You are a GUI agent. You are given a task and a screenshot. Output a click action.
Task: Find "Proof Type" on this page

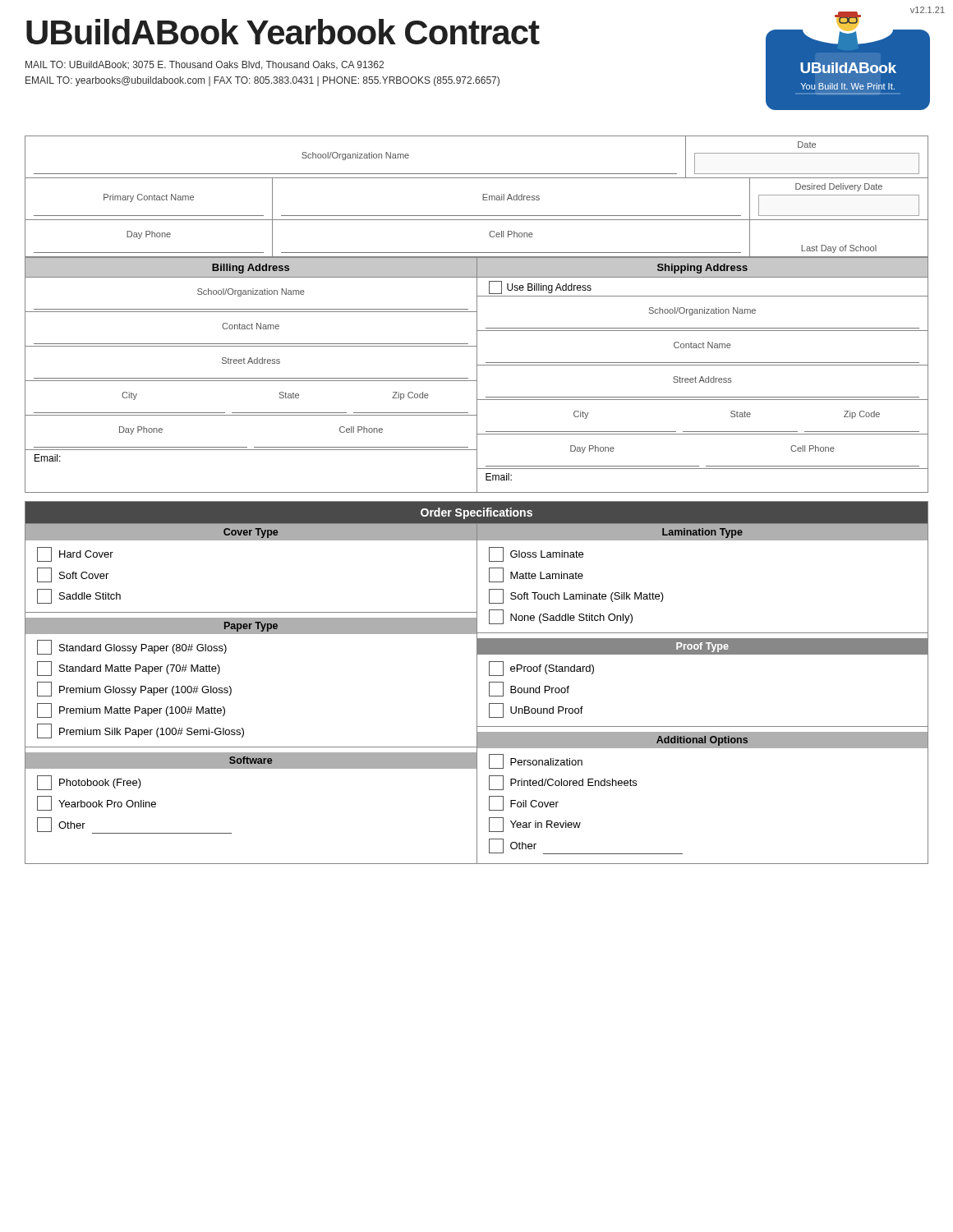coord(702,646)
